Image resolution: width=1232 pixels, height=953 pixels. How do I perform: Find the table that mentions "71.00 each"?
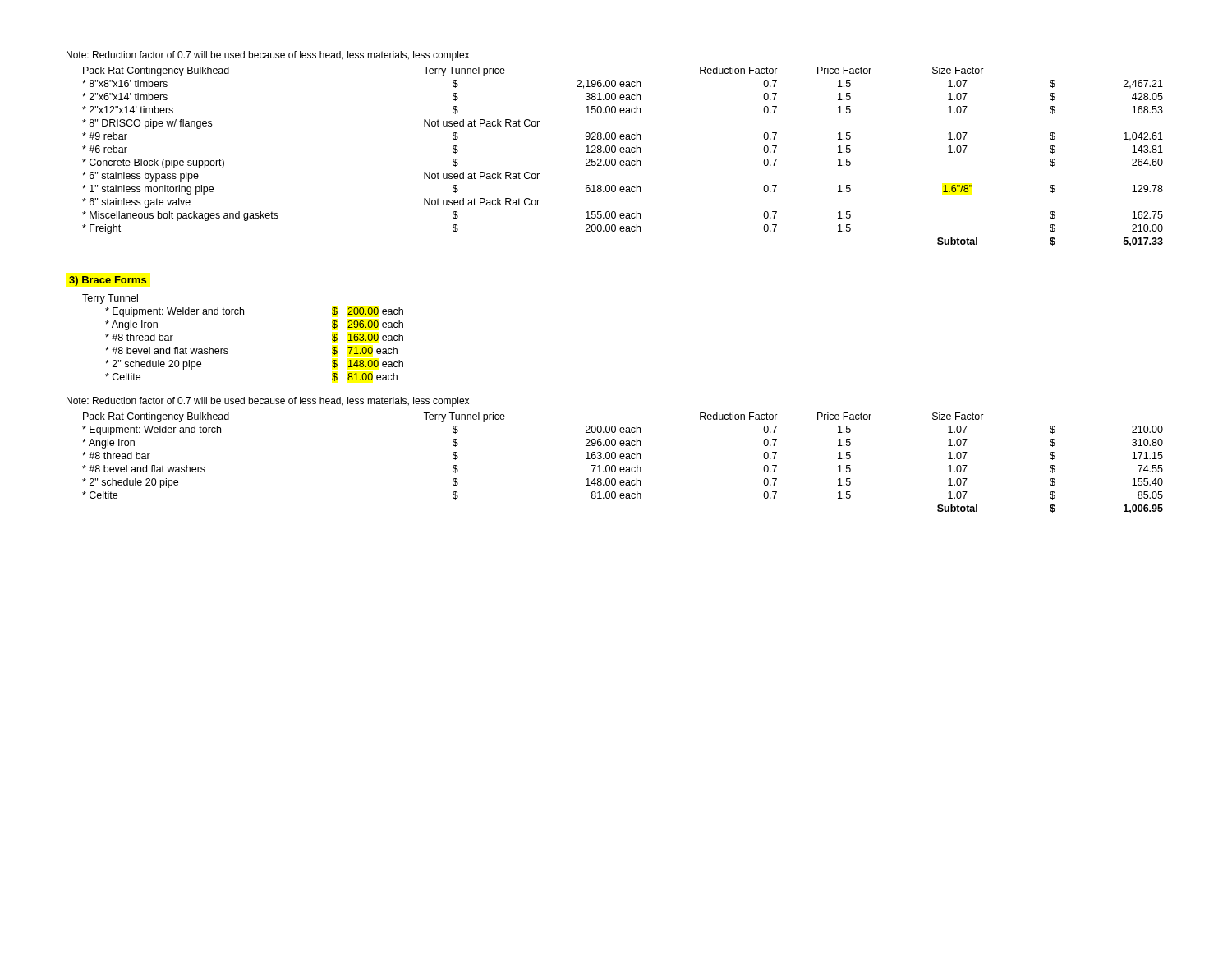click(616, 463)
